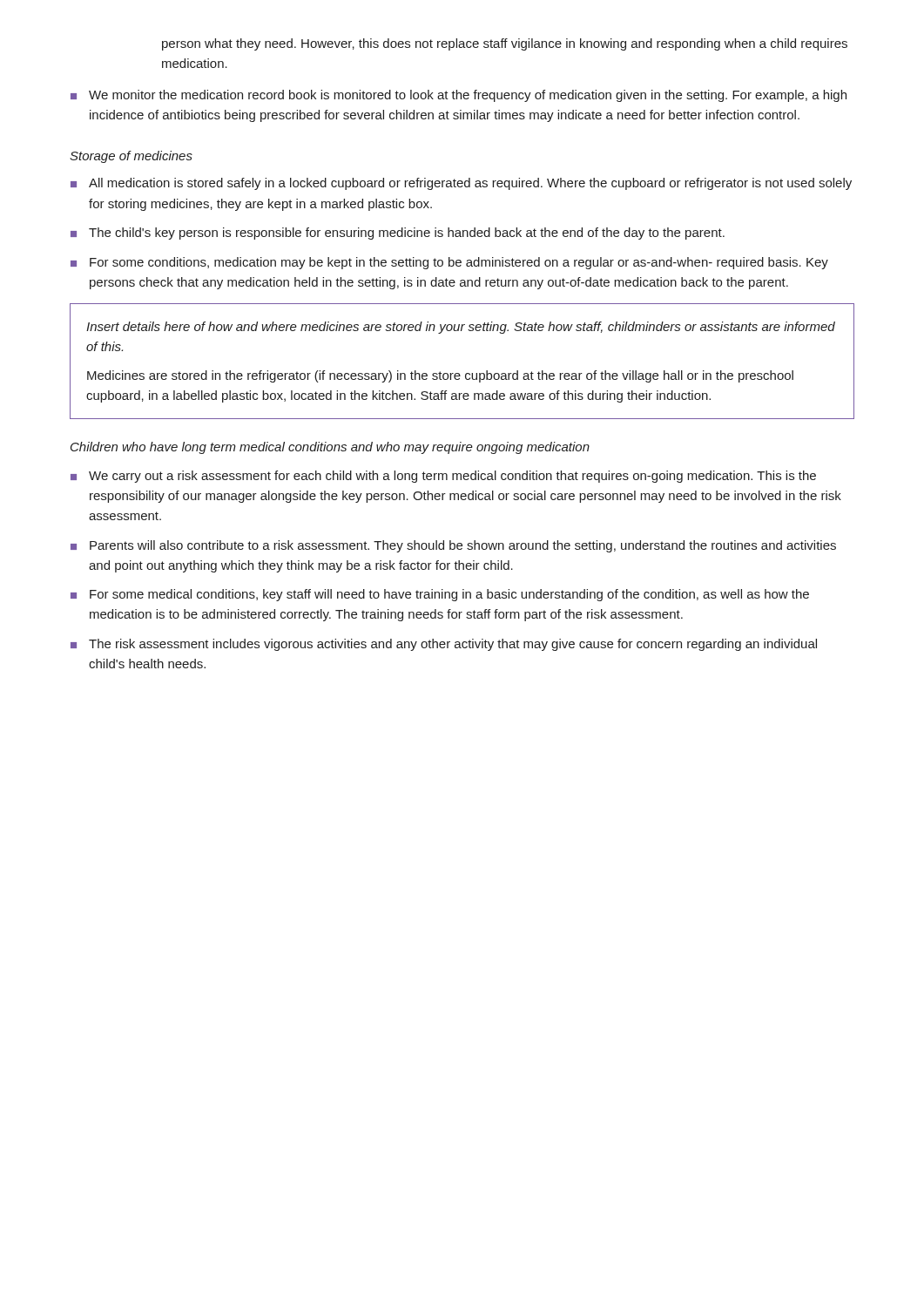Select the list item that reads "■ All medication is stored"
The width and height of the screenshot is (924, 1307).
(x=462, y=193)
